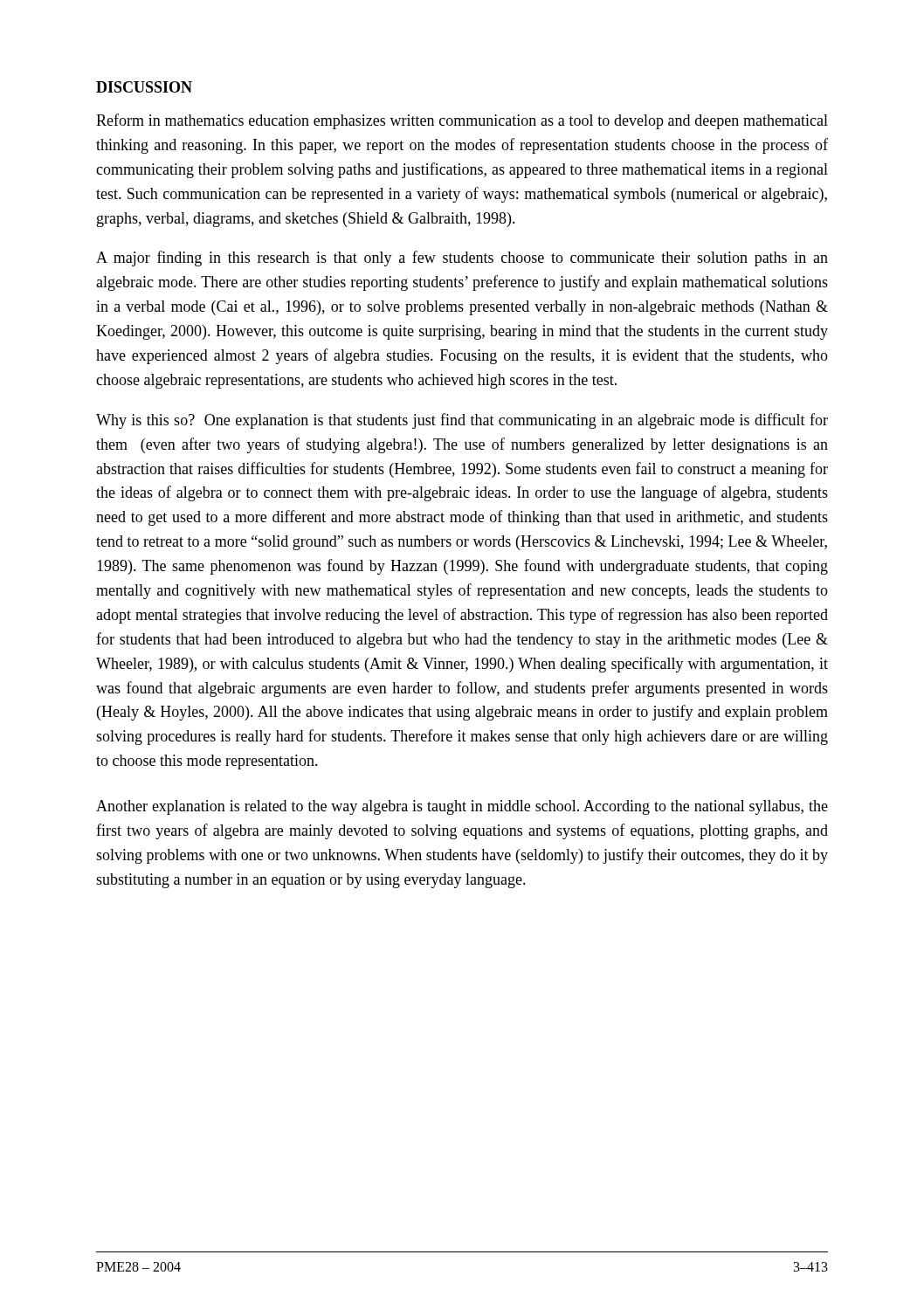Select the text block containing "Why is this"

tap(462, 590)
